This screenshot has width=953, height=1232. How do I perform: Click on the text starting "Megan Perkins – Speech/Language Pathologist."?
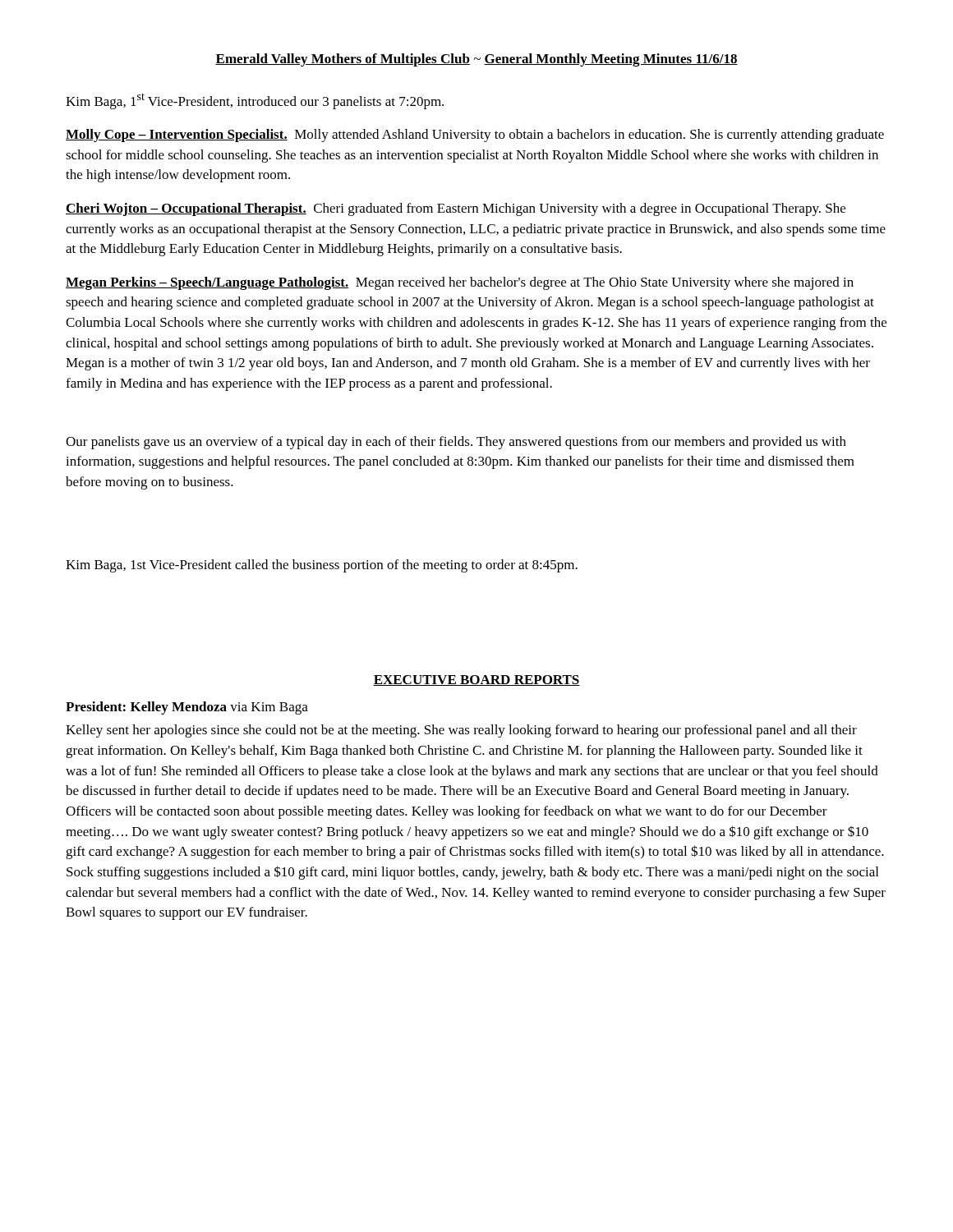pos(476,333)
